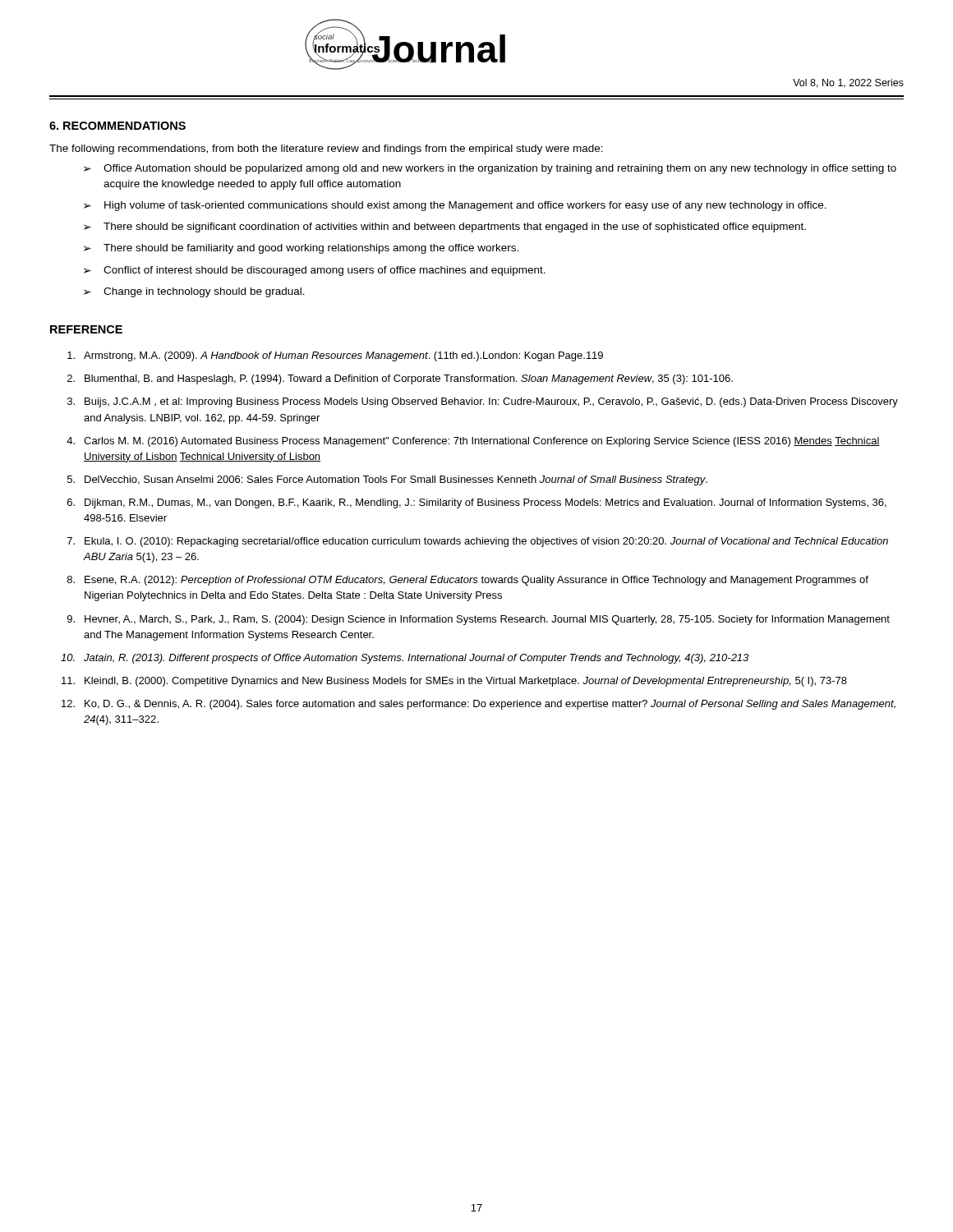Image resolution: width=953 pixels, height=1232 pixels.
Task: Navigate to the text starting "10. Jatain, R. (2013). Different prospects"
Action: point(476,657)
